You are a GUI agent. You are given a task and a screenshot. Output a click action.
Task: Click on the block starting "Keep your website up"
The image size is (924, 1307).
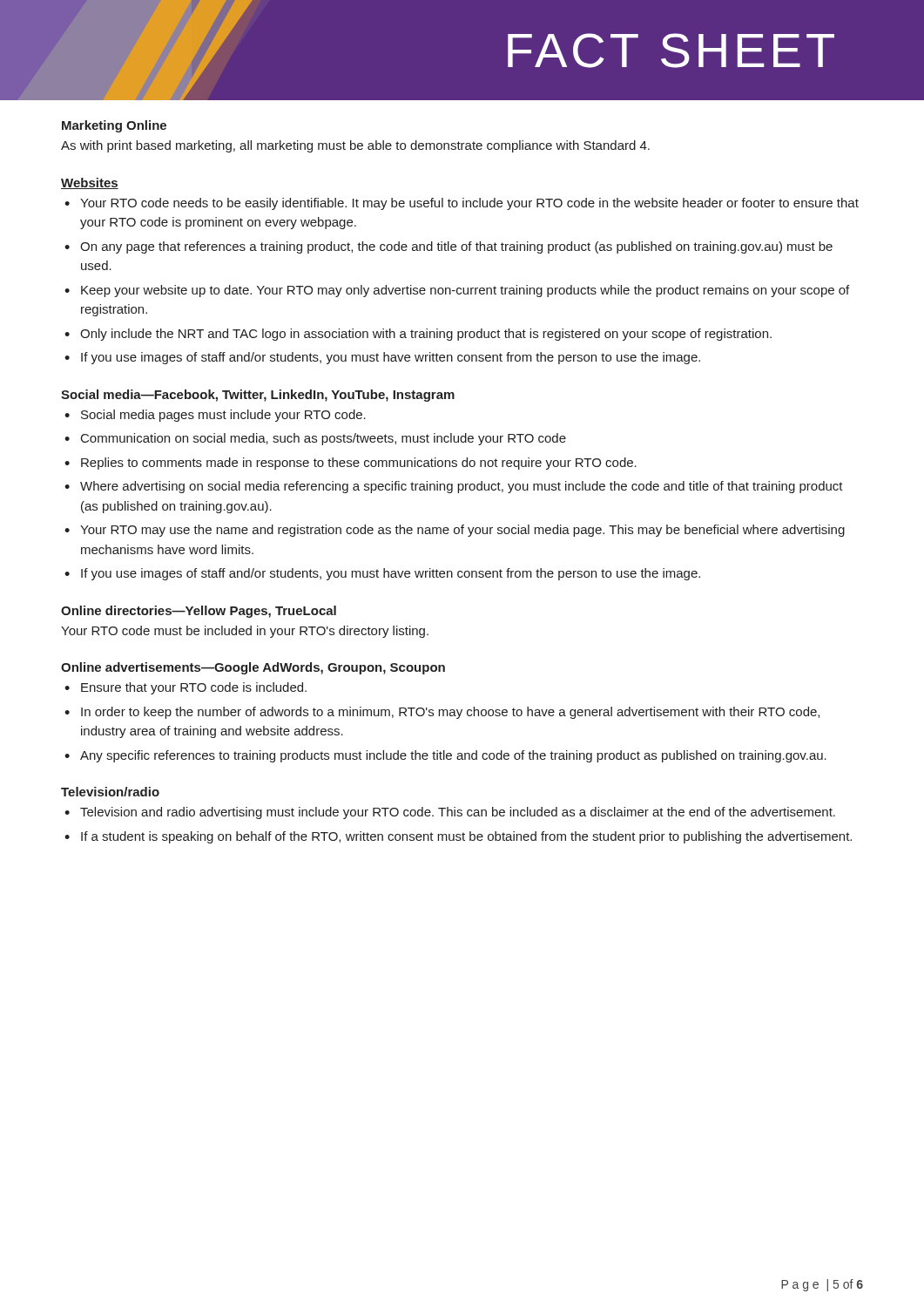[465, 299]
